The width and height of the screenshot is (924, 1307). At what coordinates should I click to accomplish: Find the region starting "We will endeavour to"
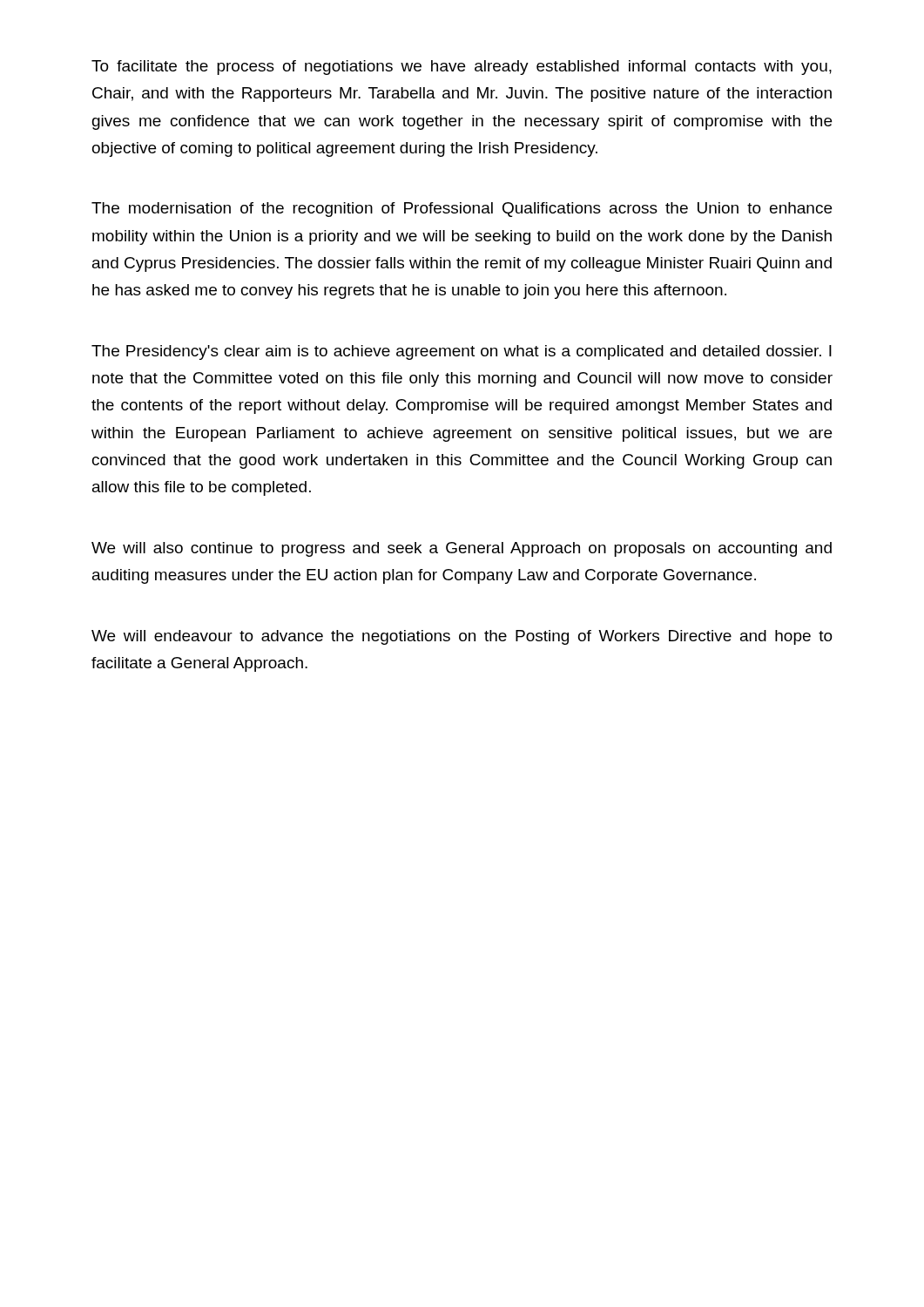pyautogui.click(x=462, y=649)
